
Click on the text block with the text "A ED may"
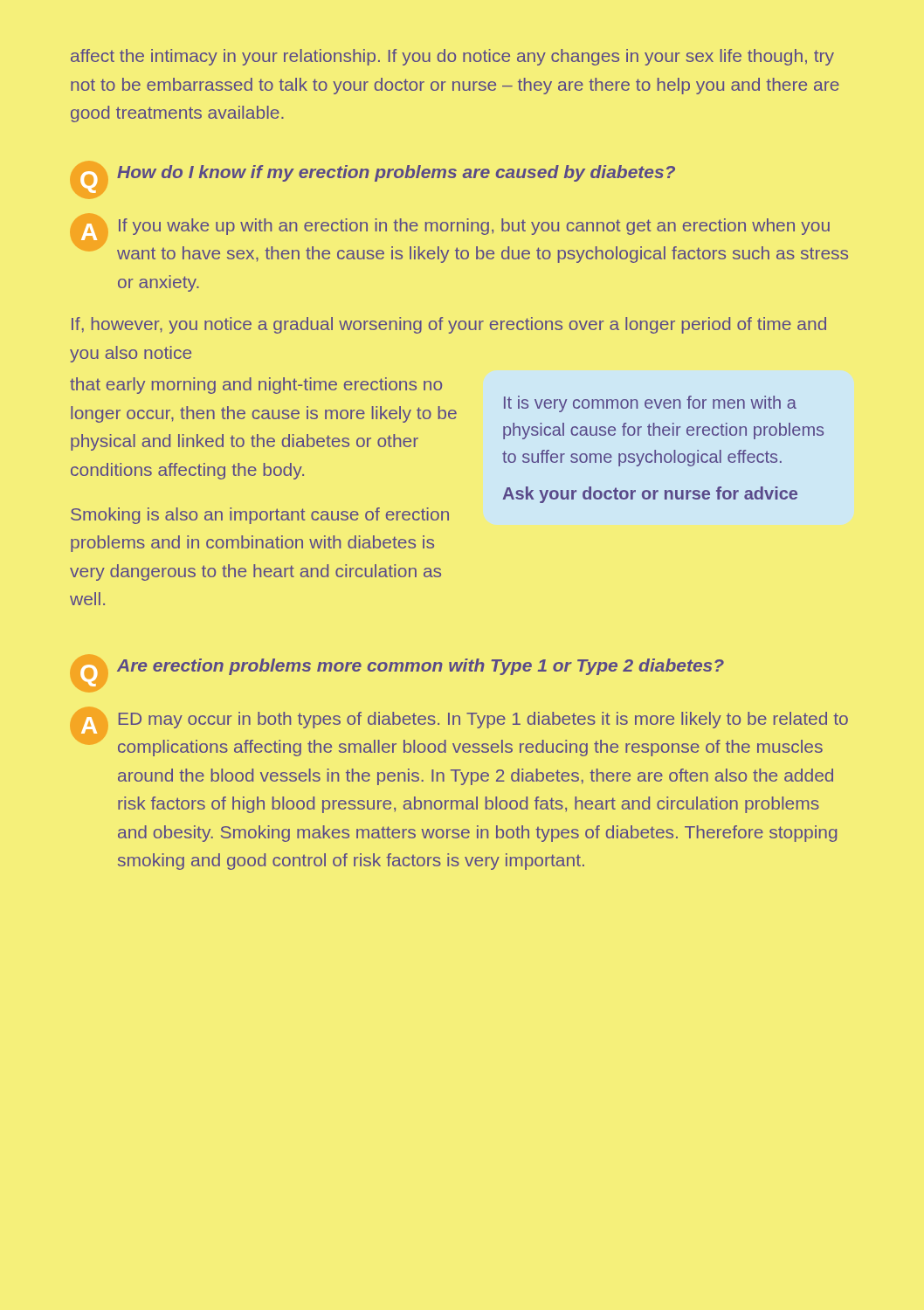point(462,790)
